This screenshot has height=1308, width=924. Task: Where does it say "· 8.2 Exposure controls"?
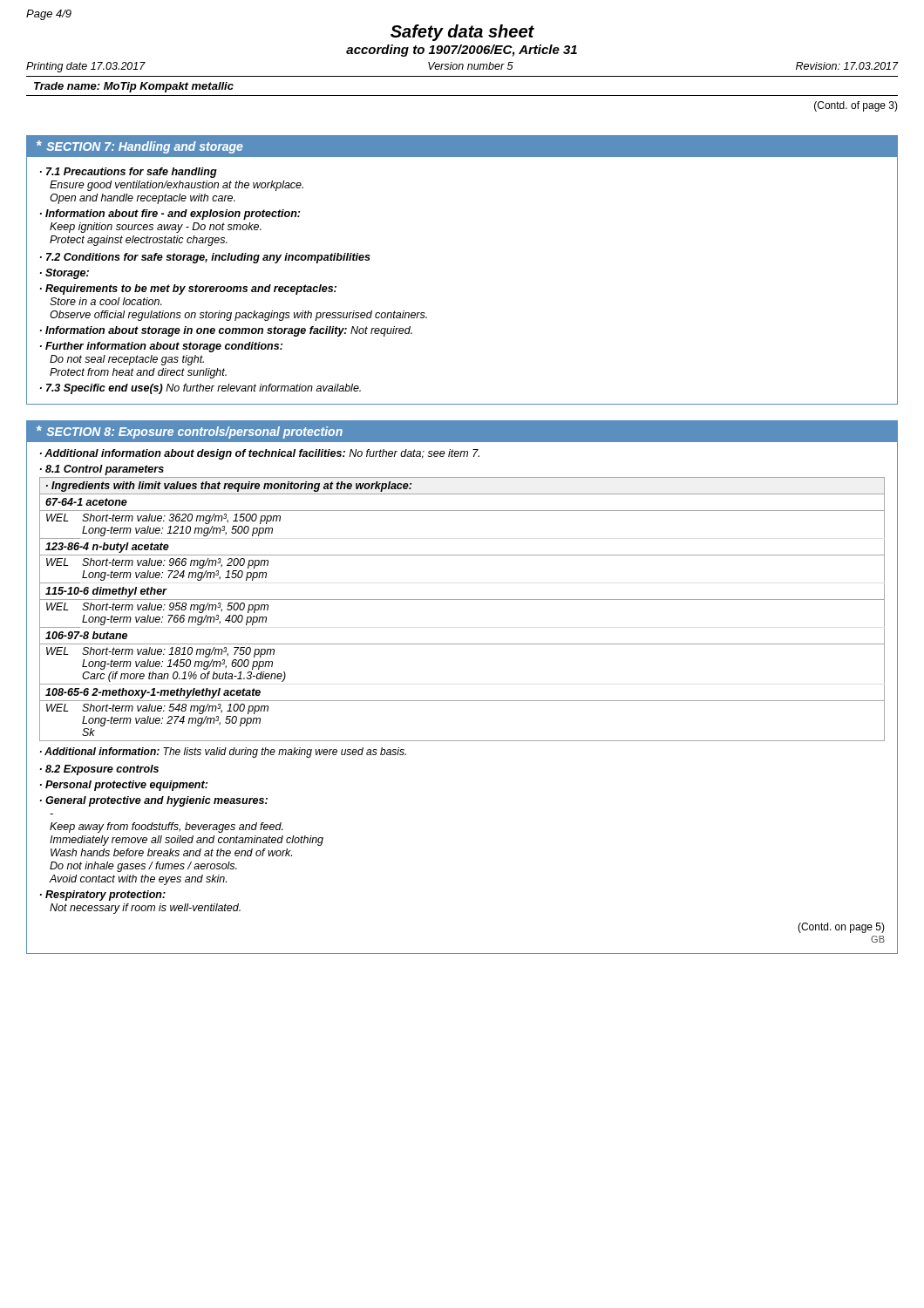[x=99, y=769]
